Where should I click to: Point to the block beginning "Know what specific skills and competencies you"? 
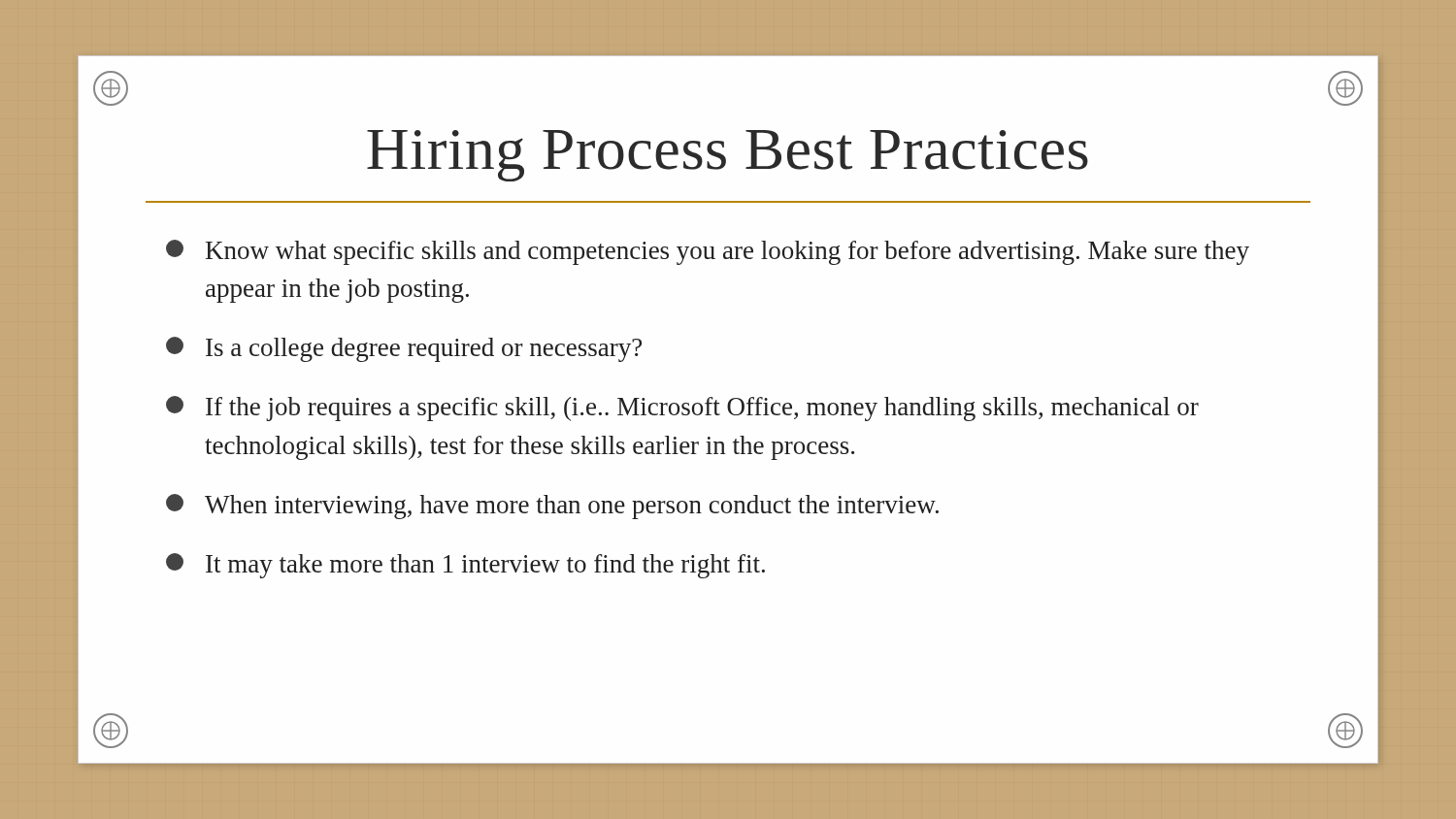pos(728,270)
